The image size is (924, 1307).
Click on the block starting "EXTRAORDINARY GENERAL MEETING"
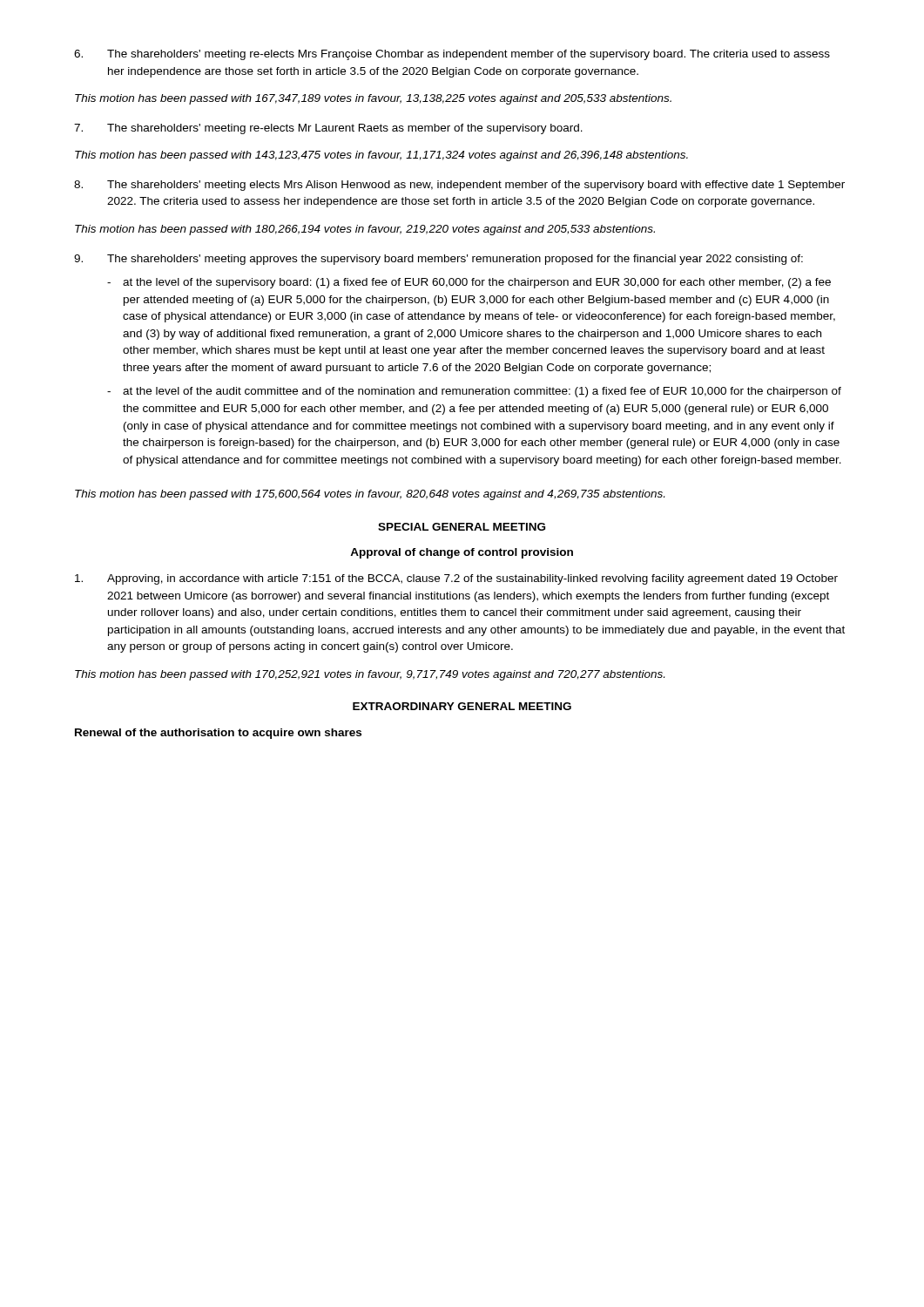462,706
